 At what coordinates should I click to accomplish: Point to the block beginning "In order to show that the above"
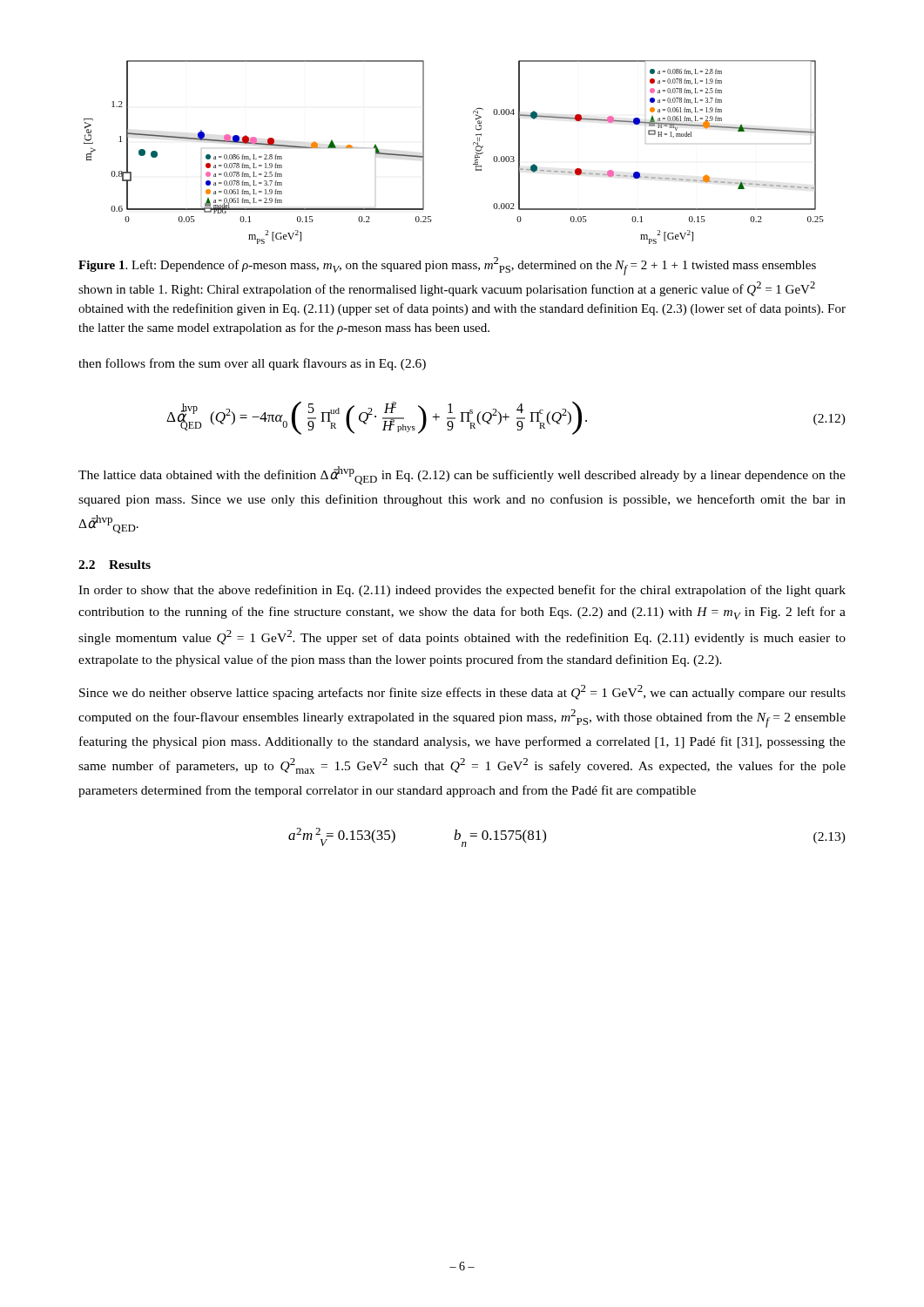(x=462, y=624)
